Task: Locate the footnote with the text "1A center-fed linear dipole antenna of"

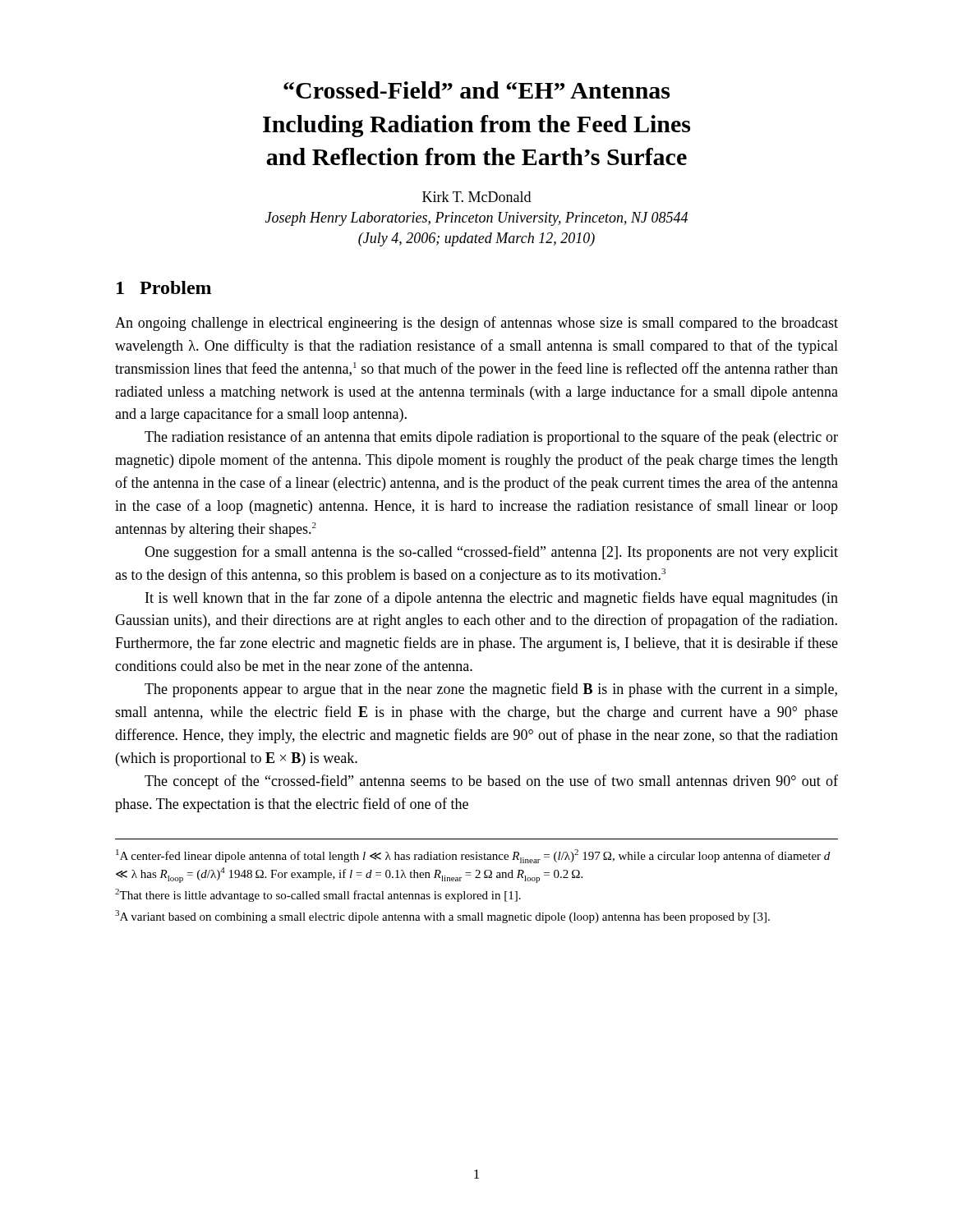Action: click(x=476, y=887)
